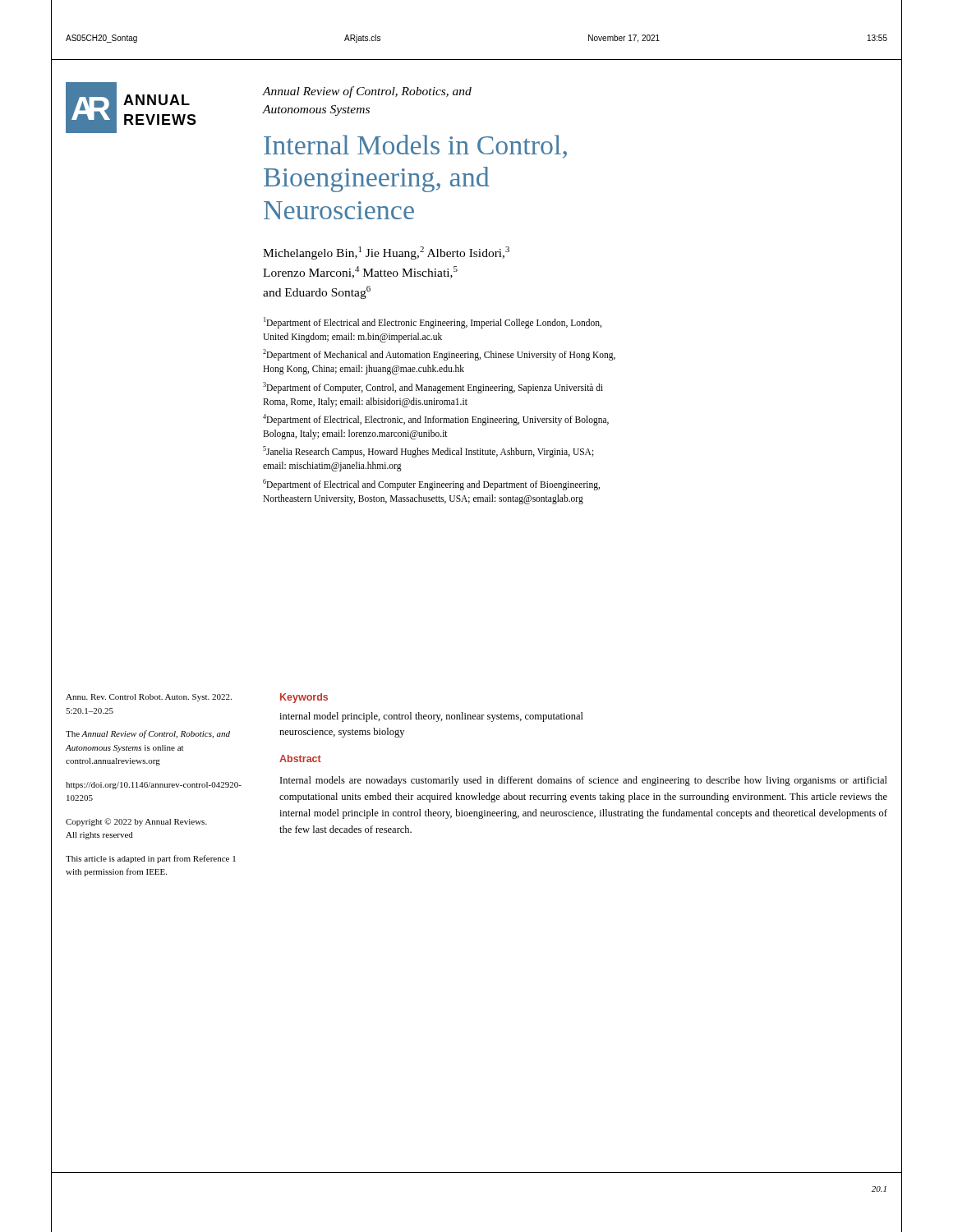Viewport: 953px width, 1232px height.
Task: Locate the block of text that opens with "1Department of Electrical"
Action: pos(575,411)
